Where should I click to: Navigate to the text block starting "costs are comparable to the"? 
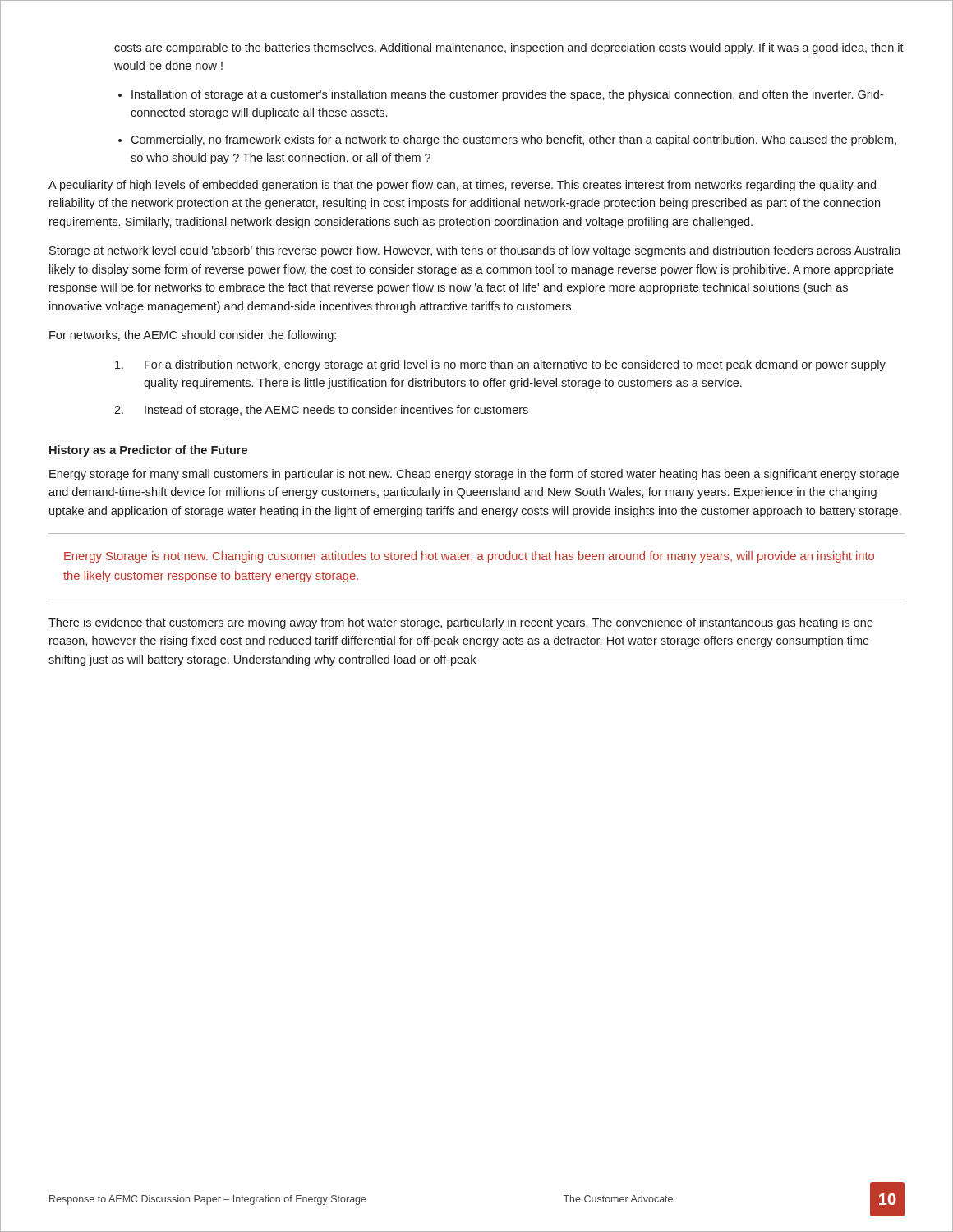click(509, 57)
